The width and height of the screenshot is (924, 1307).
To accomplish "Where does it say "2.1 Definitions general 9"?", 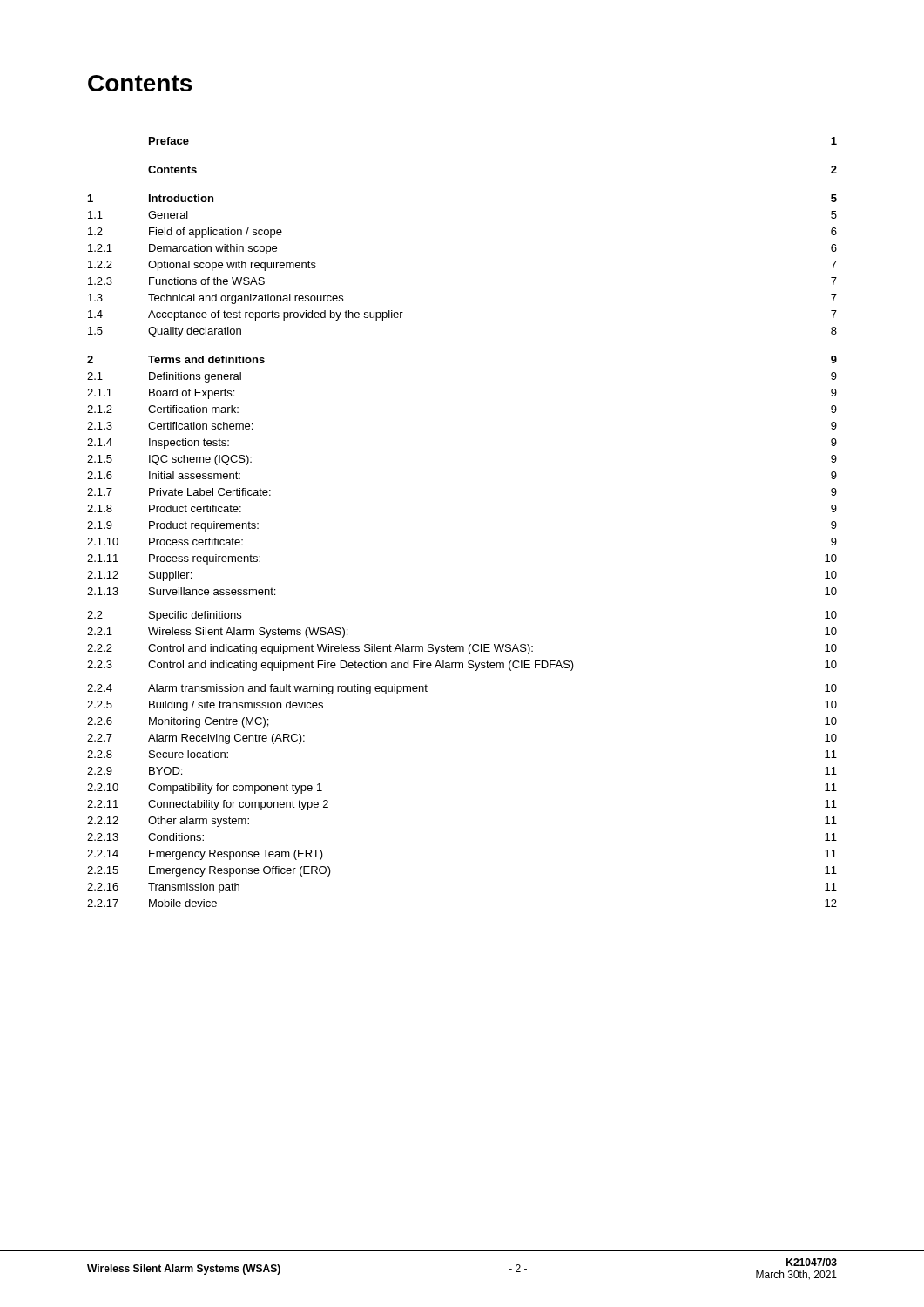I will click(x=90, y=377).
